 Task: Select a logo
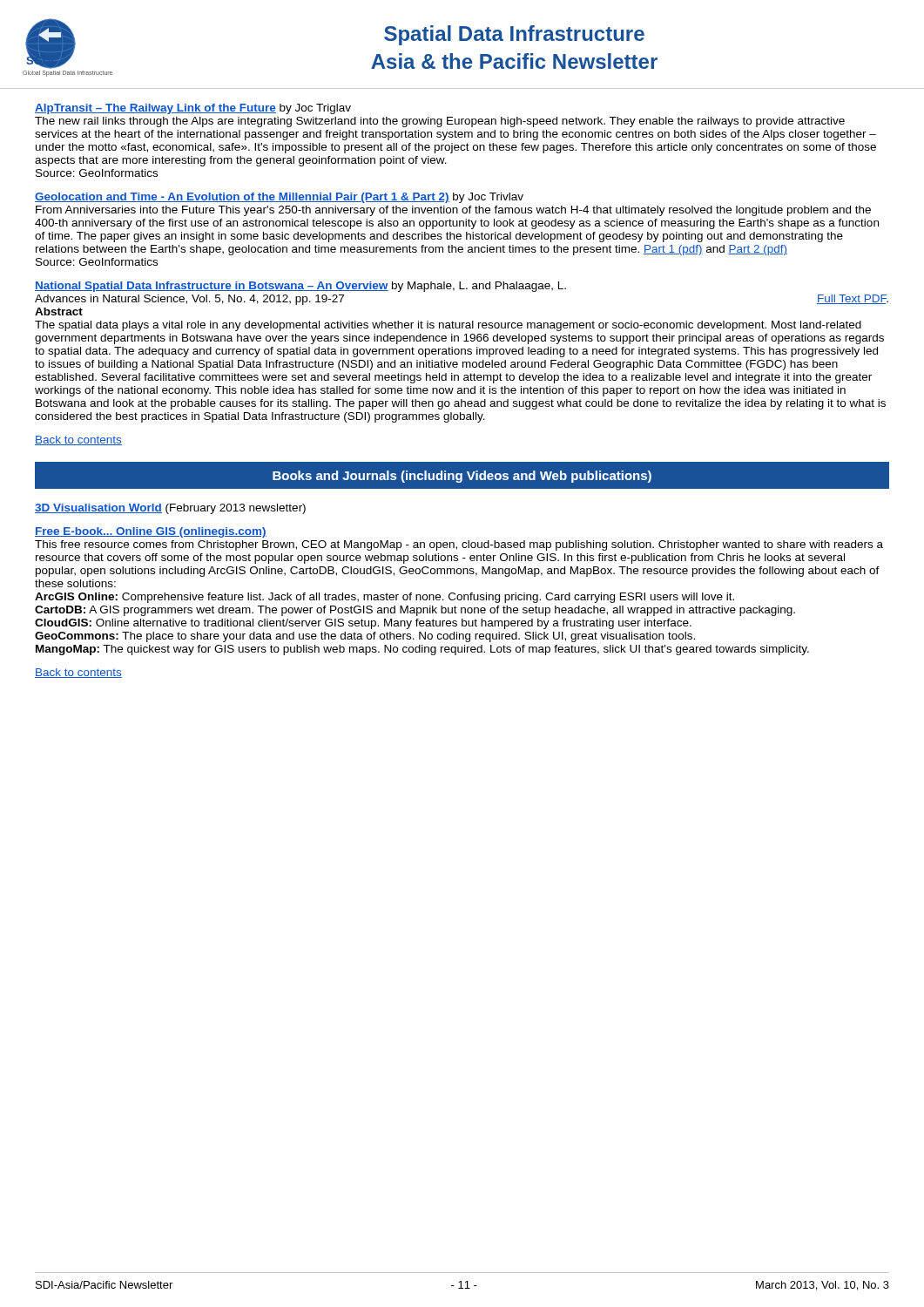point(74,48)
